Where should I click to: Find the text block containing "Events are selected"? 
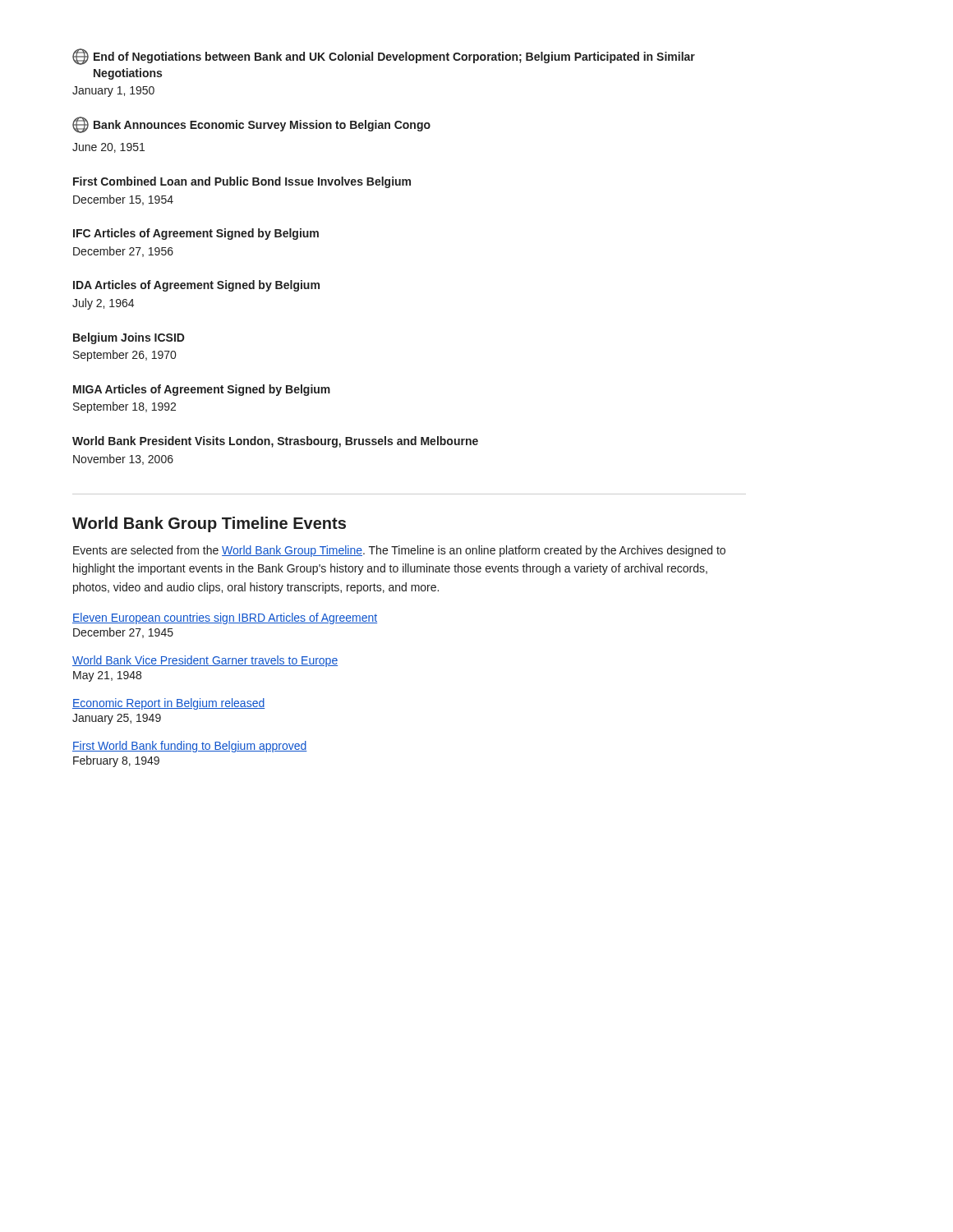point(399,569)
